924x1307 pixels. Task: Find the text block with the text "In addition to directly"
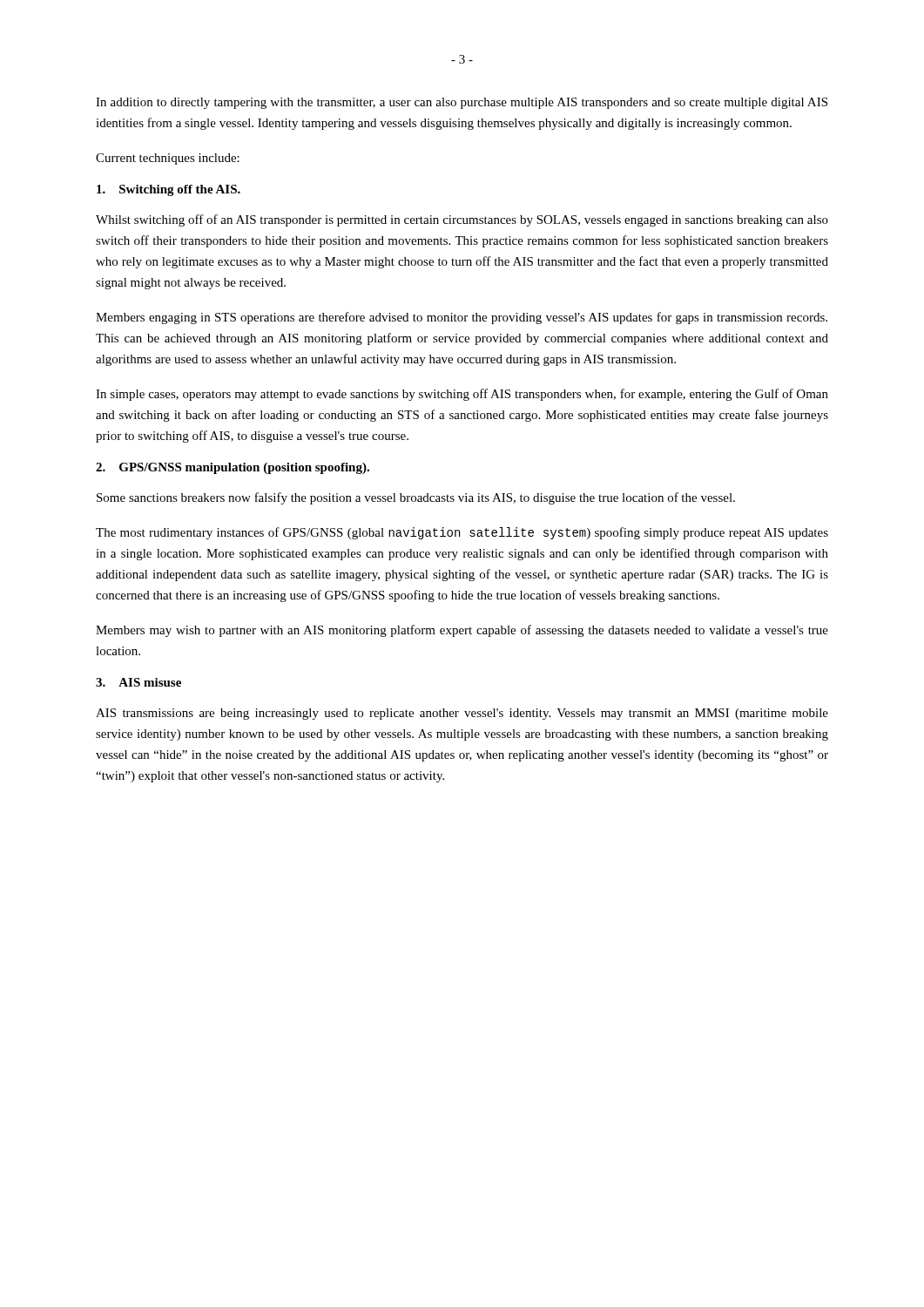(x=462, y=112)
